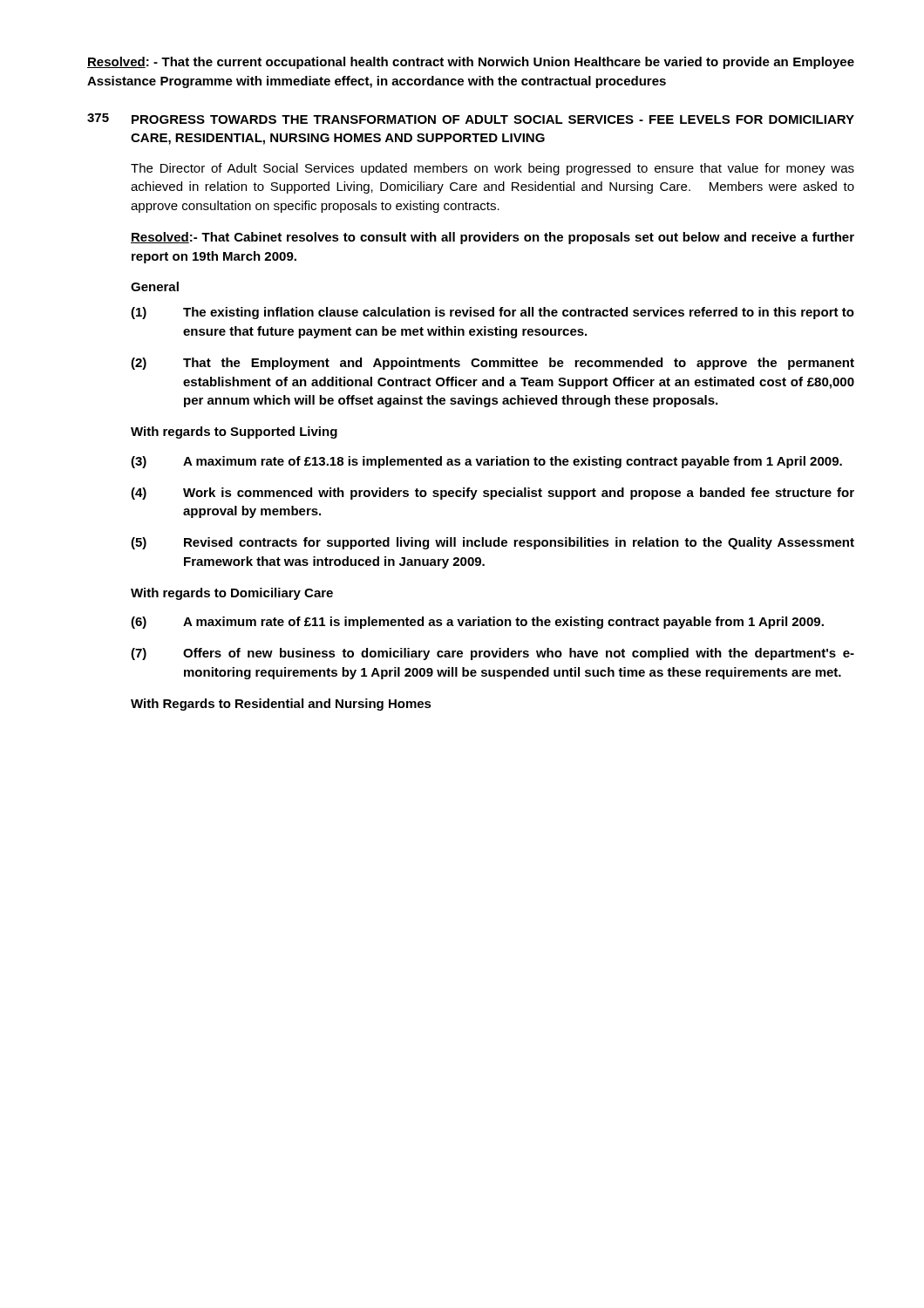Point to the text block starting "Resolved: - That"

pos(471,71)
